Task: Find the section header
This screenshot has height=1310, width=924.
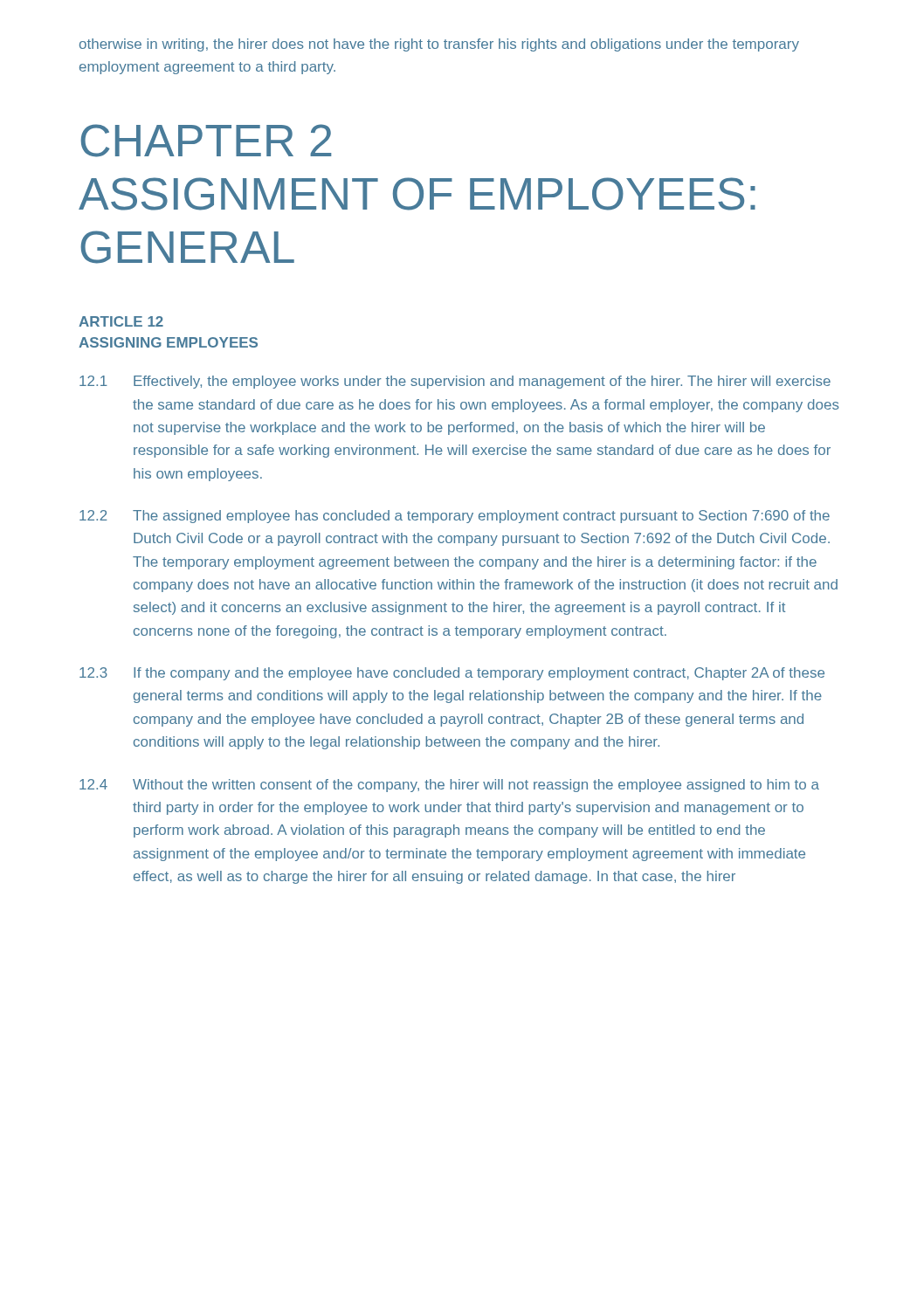Action: [x=169, y=332]
